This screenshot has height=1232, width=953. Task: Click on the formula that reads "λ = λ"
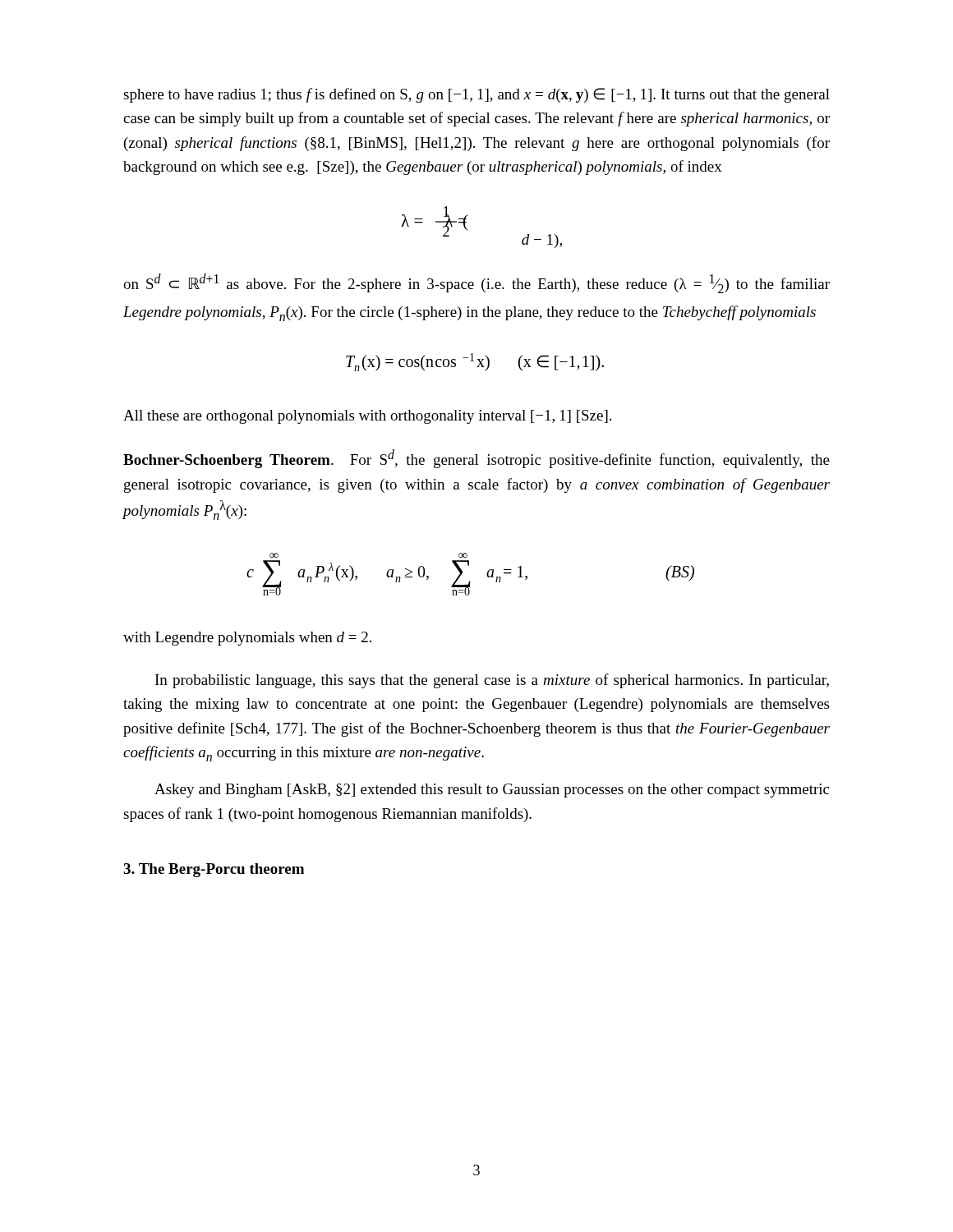click(476, 222)
